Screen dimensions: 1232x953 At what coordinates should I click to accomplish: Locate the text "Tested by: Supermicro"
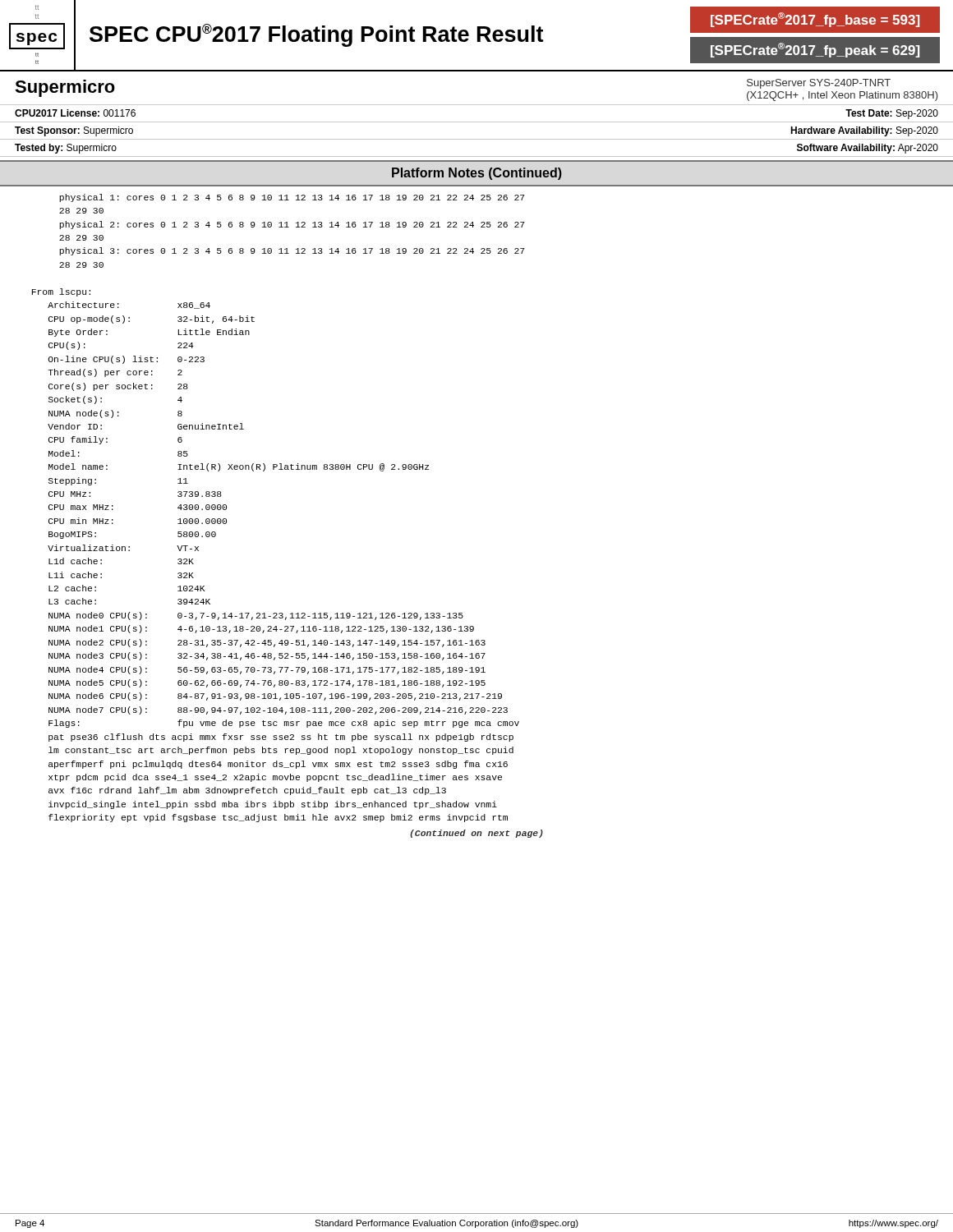(66, 148)
